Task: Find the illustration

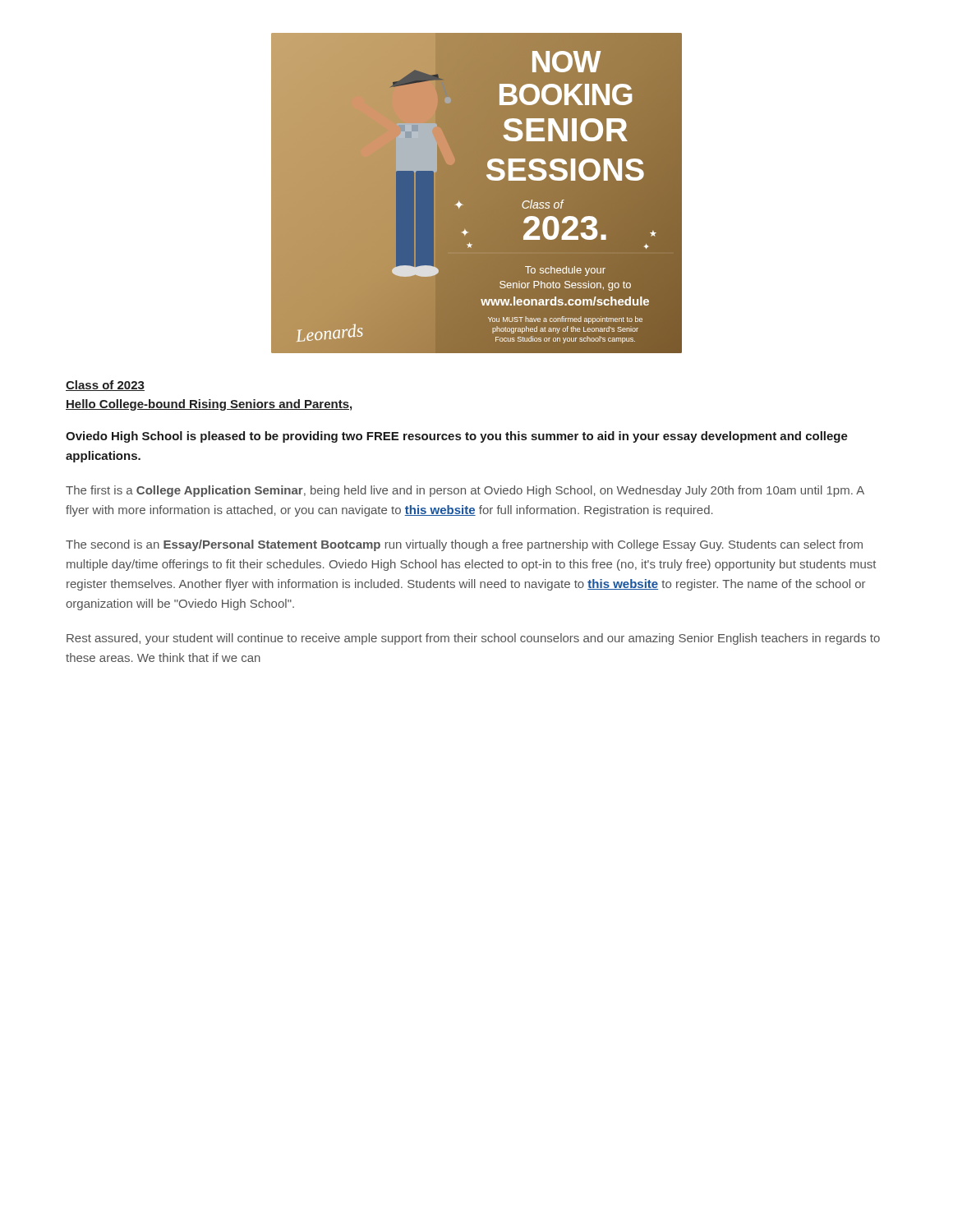Action: (476, 193)
